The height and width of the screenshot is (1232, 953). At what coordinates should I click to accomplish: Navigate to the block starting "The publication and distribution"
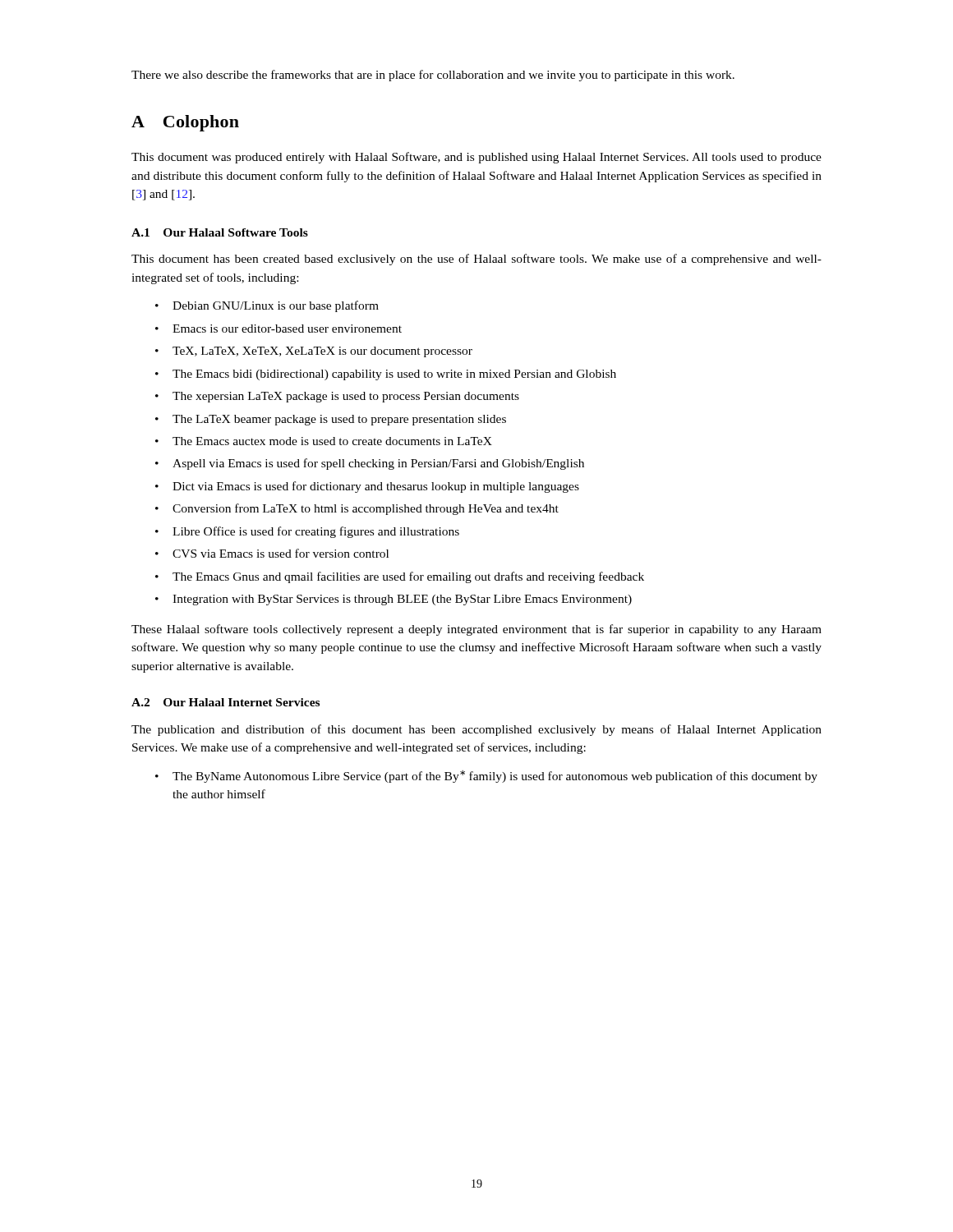(476, 738)
